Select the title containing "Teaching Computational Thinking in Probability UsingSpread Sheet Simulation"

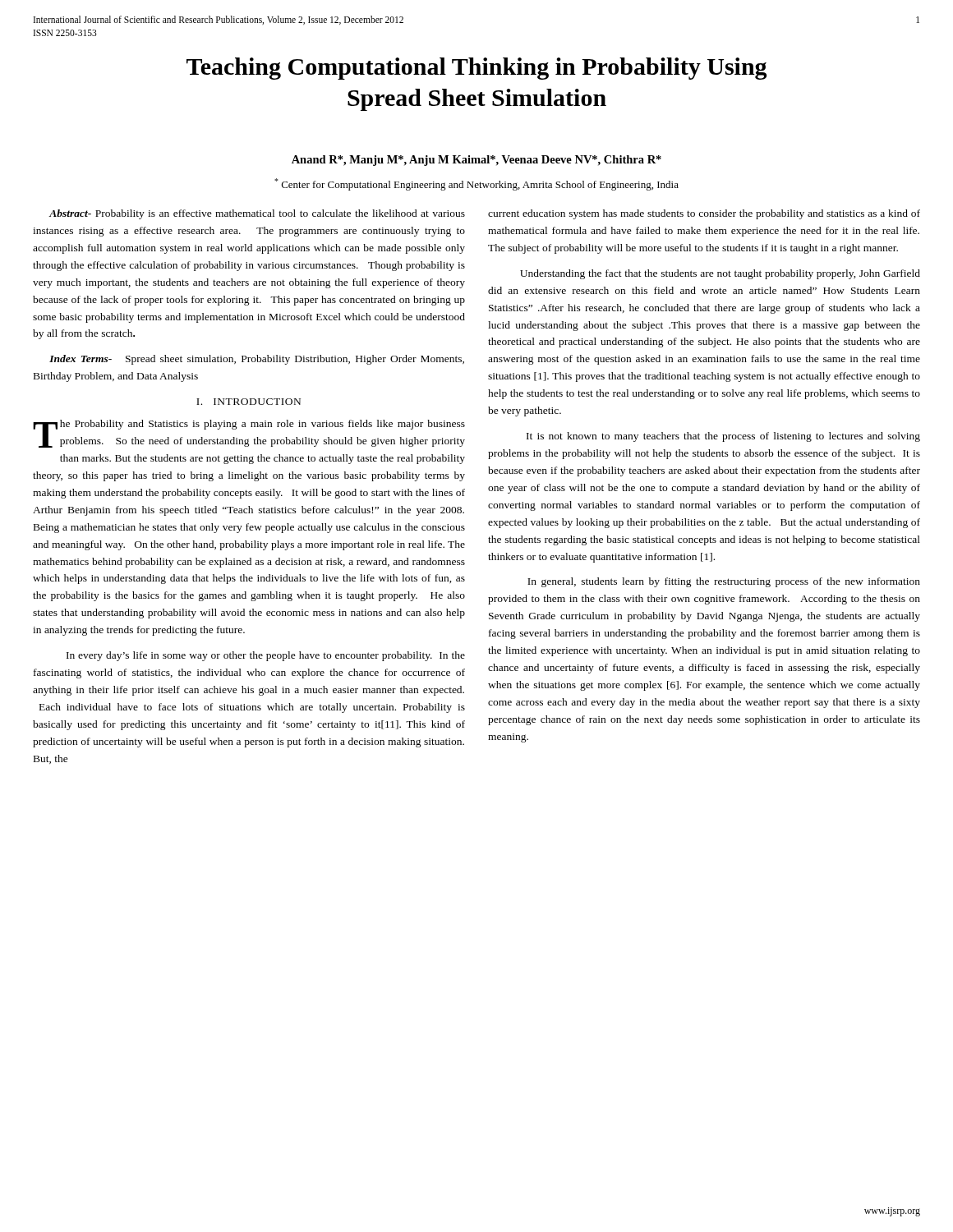point(476,82)
